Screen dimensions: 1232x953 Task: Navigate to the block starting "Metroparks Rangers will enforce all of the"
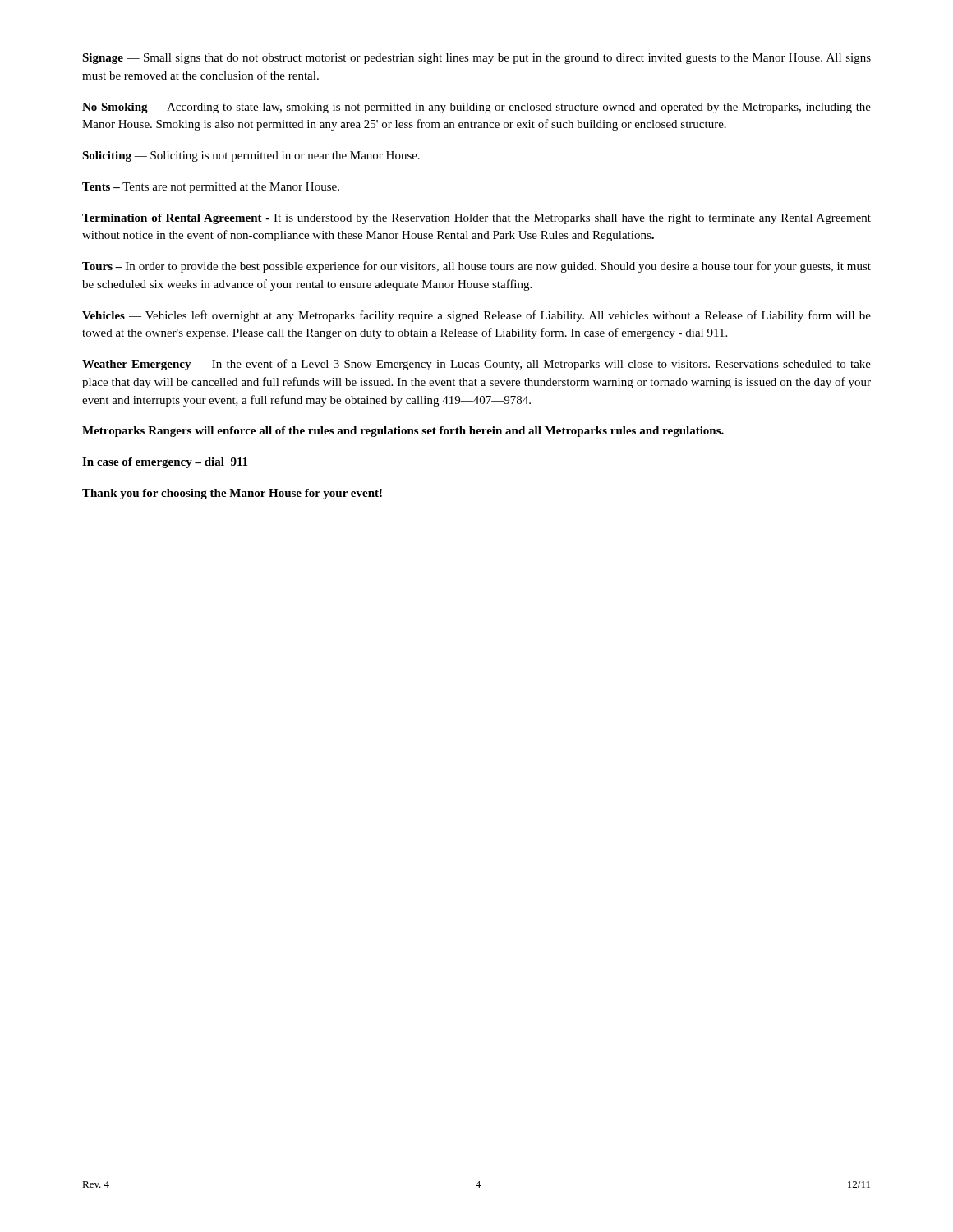403,431
